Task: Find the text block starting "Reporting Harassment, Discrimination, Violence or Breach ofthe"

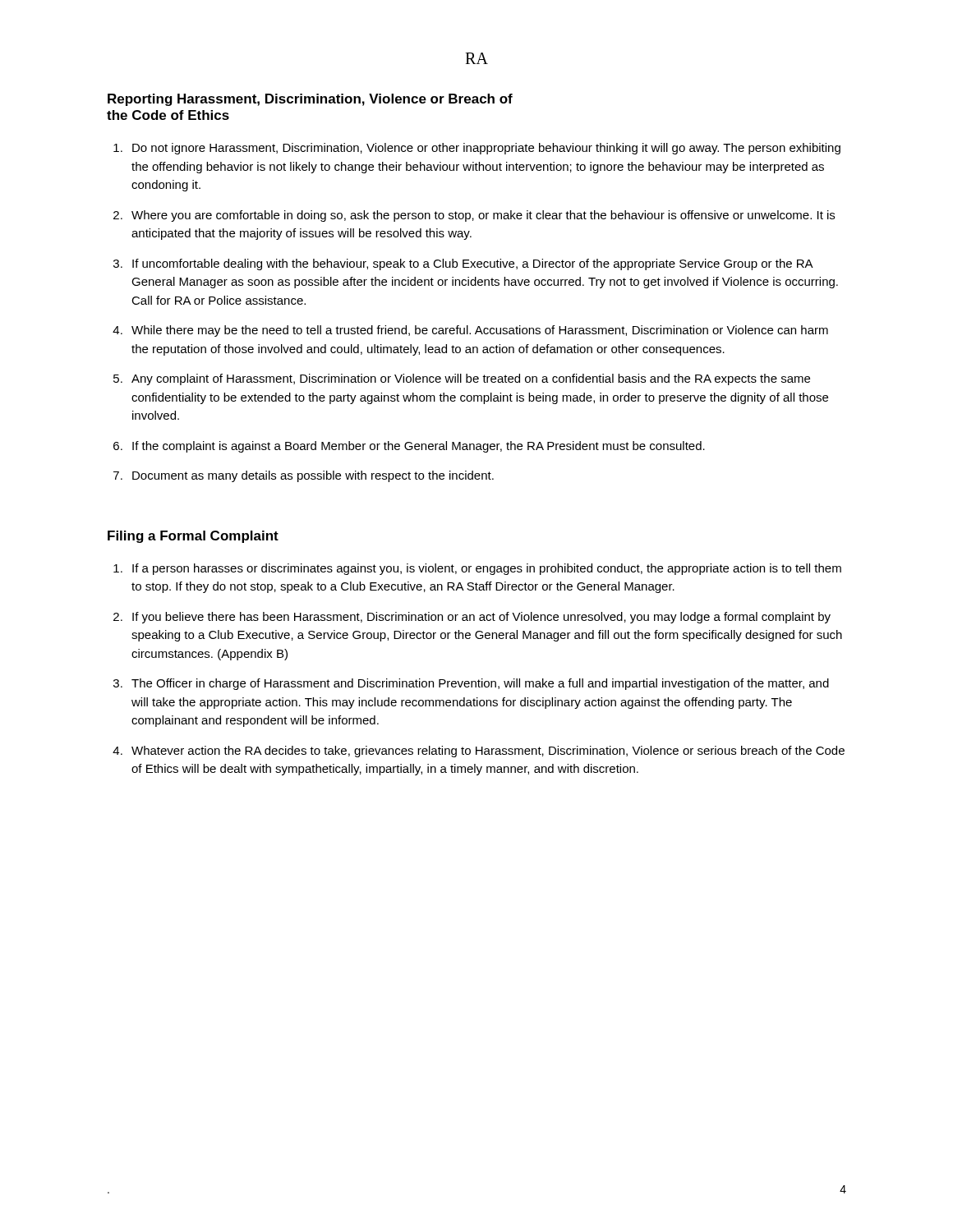Action: point(310,107)
